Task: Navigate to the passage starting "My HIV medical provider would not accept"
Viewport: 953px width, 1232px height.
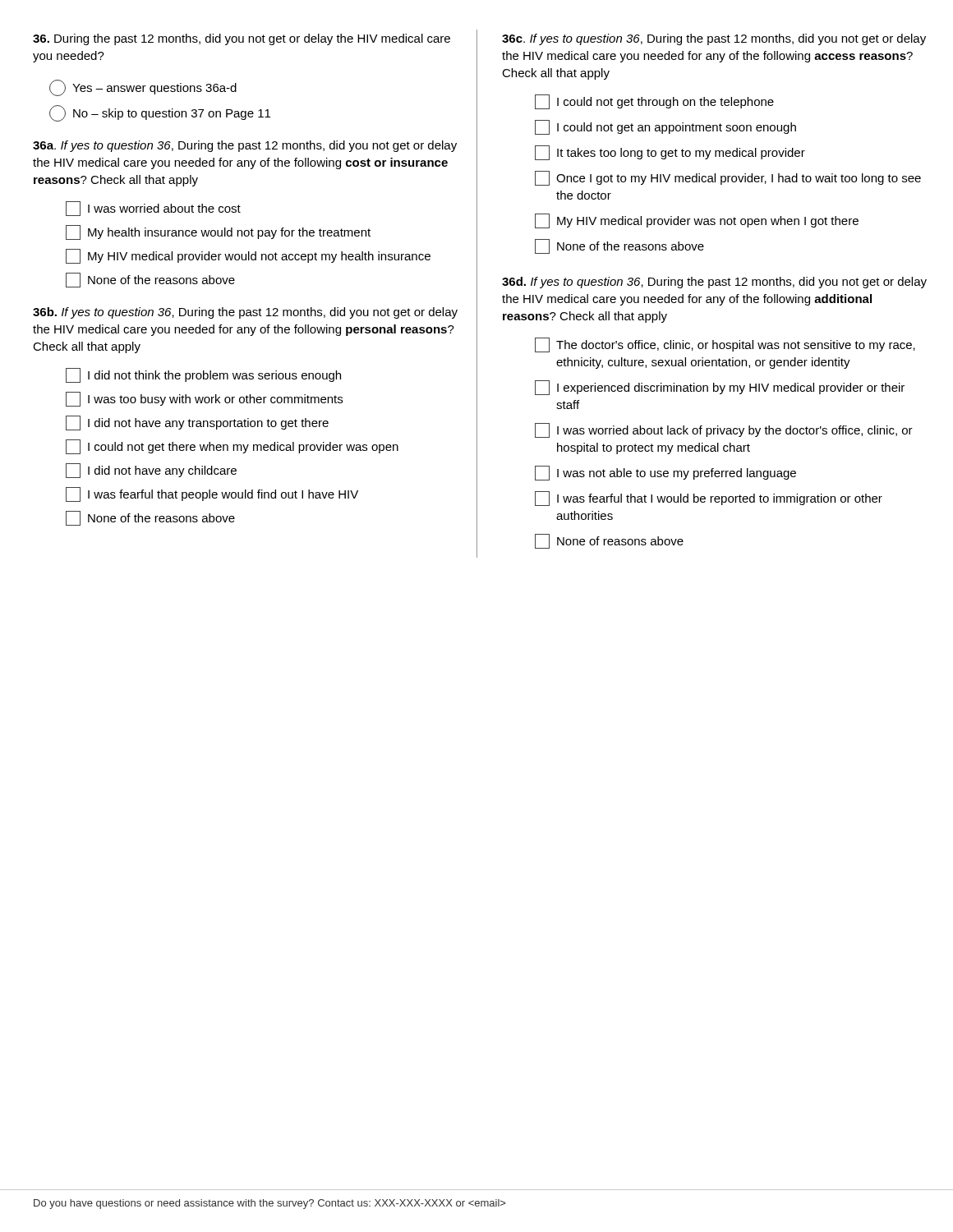Action: [x=248, y=256]
